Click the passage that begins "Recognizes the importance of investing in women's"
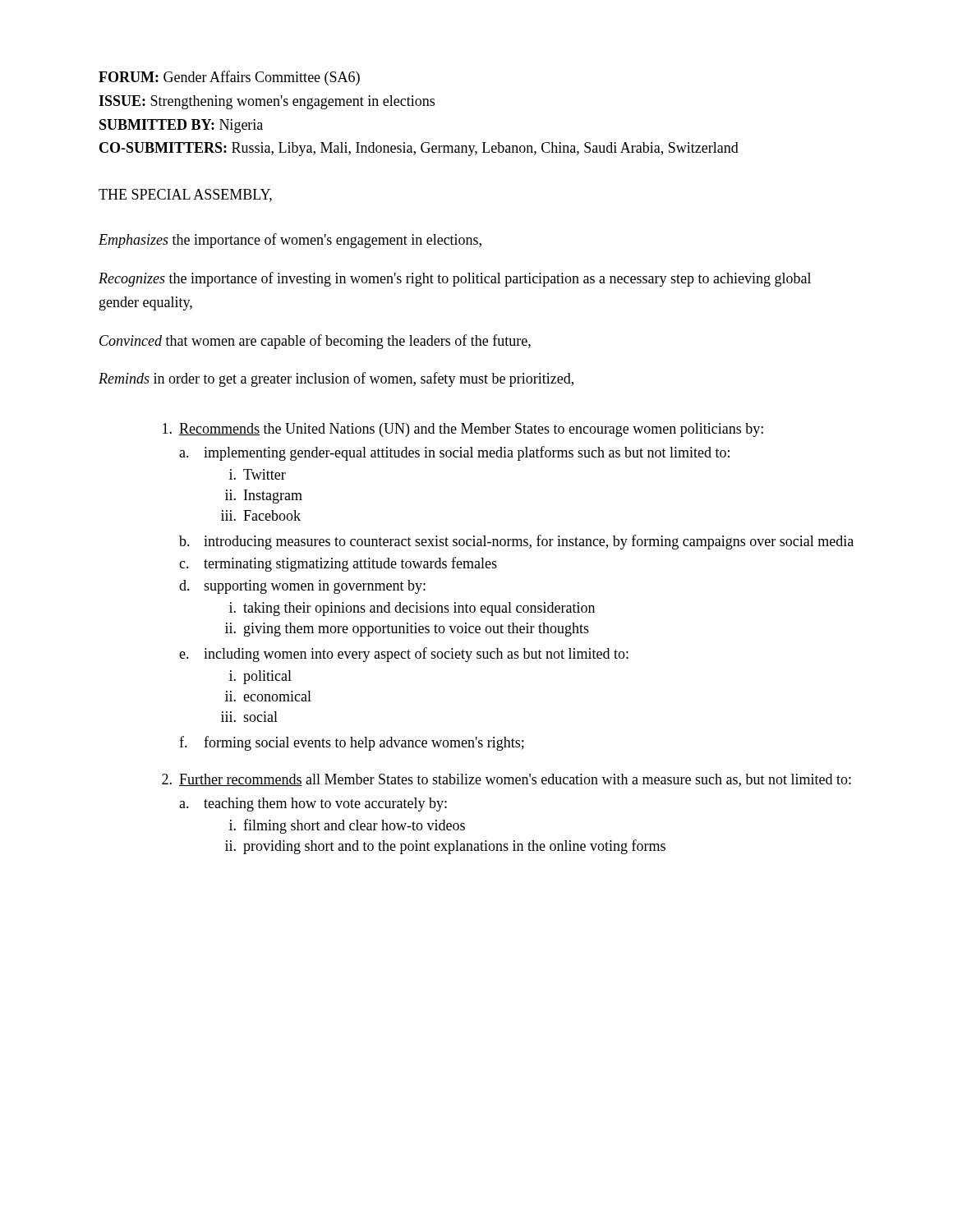The height and width of the screenshot is (1232, 953). pos(476,291)
